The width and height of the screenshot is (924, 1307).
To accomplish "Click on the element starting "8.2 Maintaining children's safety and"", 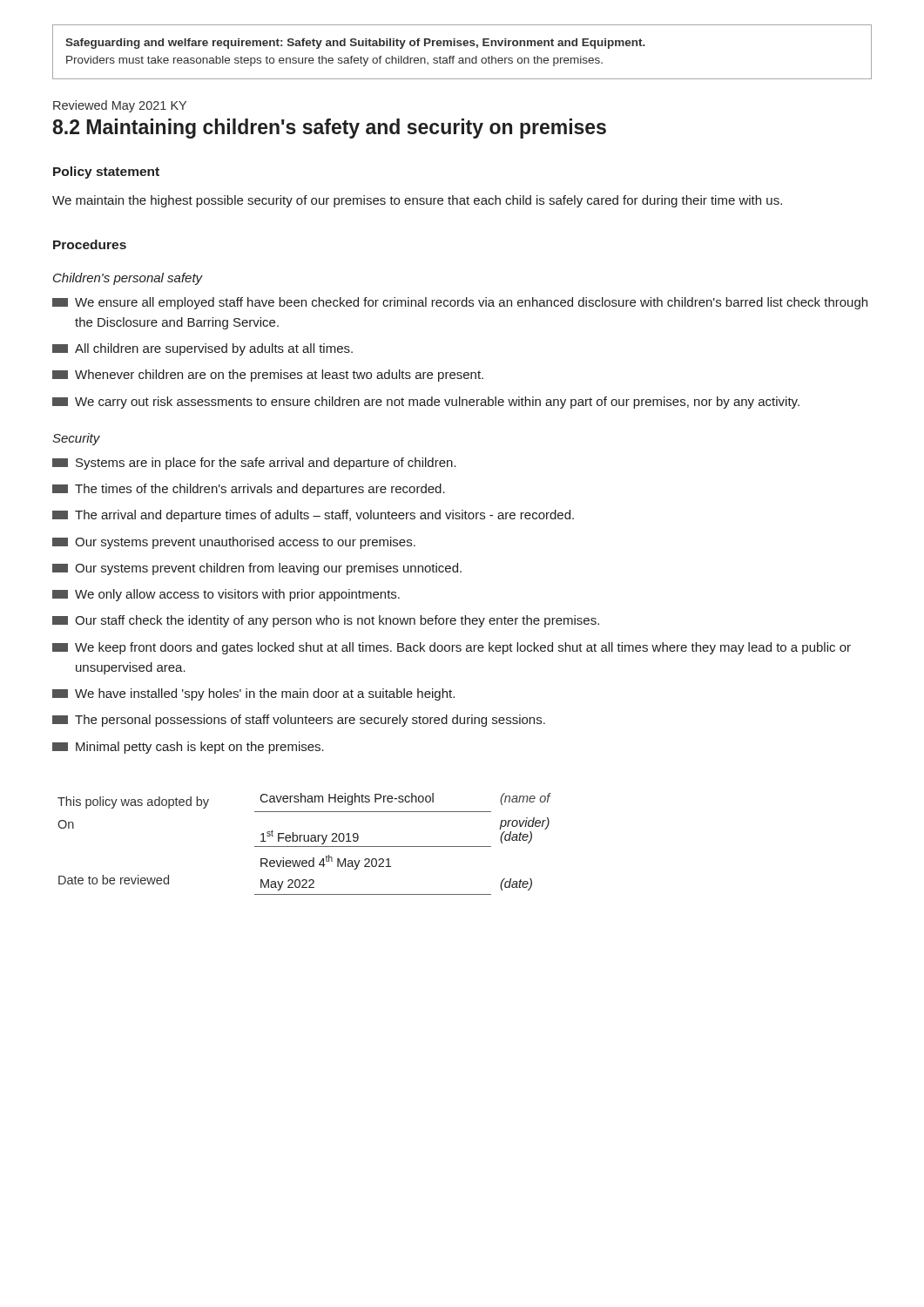I will pyautogui.click(x=330, y=127).
